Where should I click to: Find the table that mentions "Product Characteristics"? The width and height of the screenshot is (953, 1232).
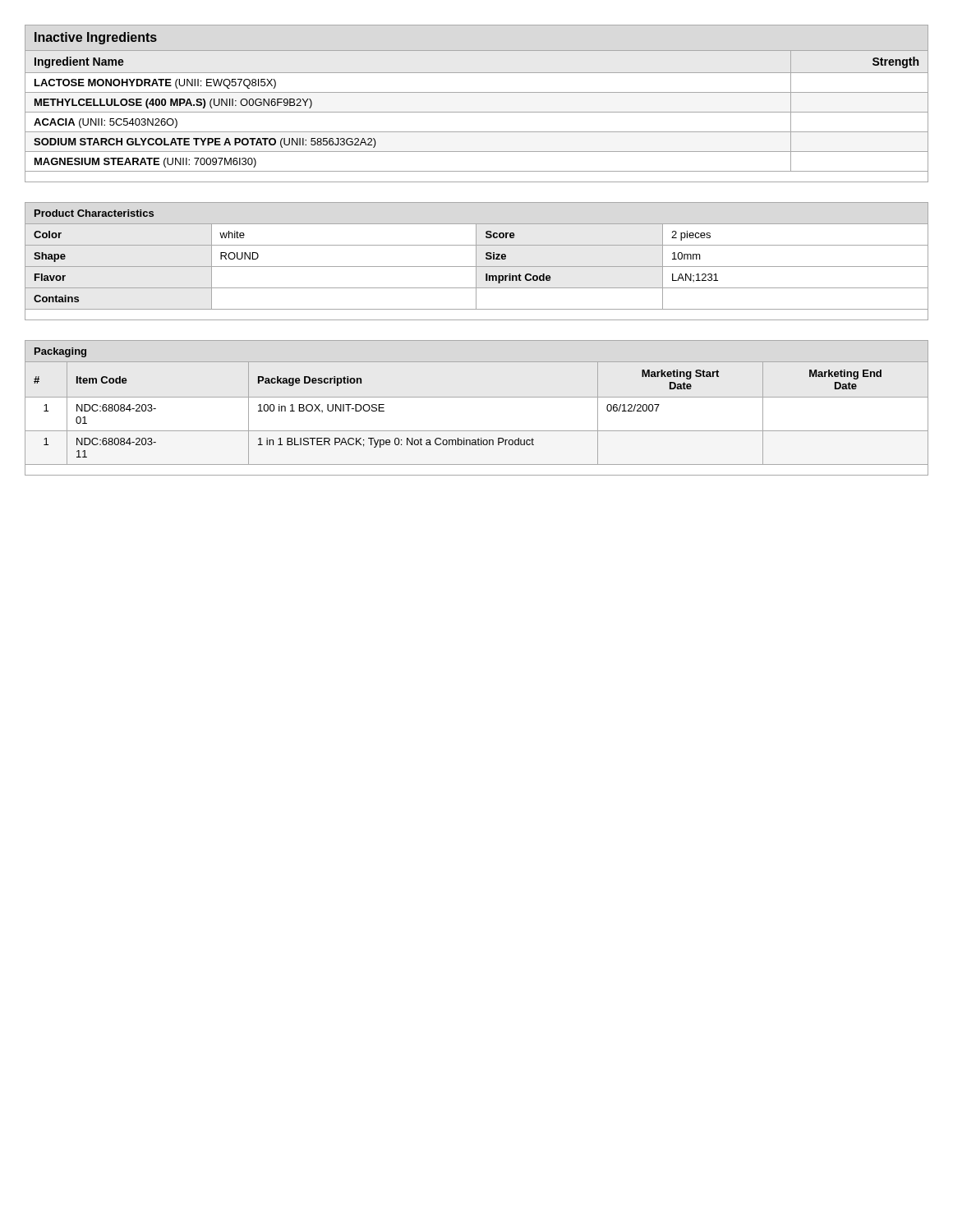[x=476, y=261]
